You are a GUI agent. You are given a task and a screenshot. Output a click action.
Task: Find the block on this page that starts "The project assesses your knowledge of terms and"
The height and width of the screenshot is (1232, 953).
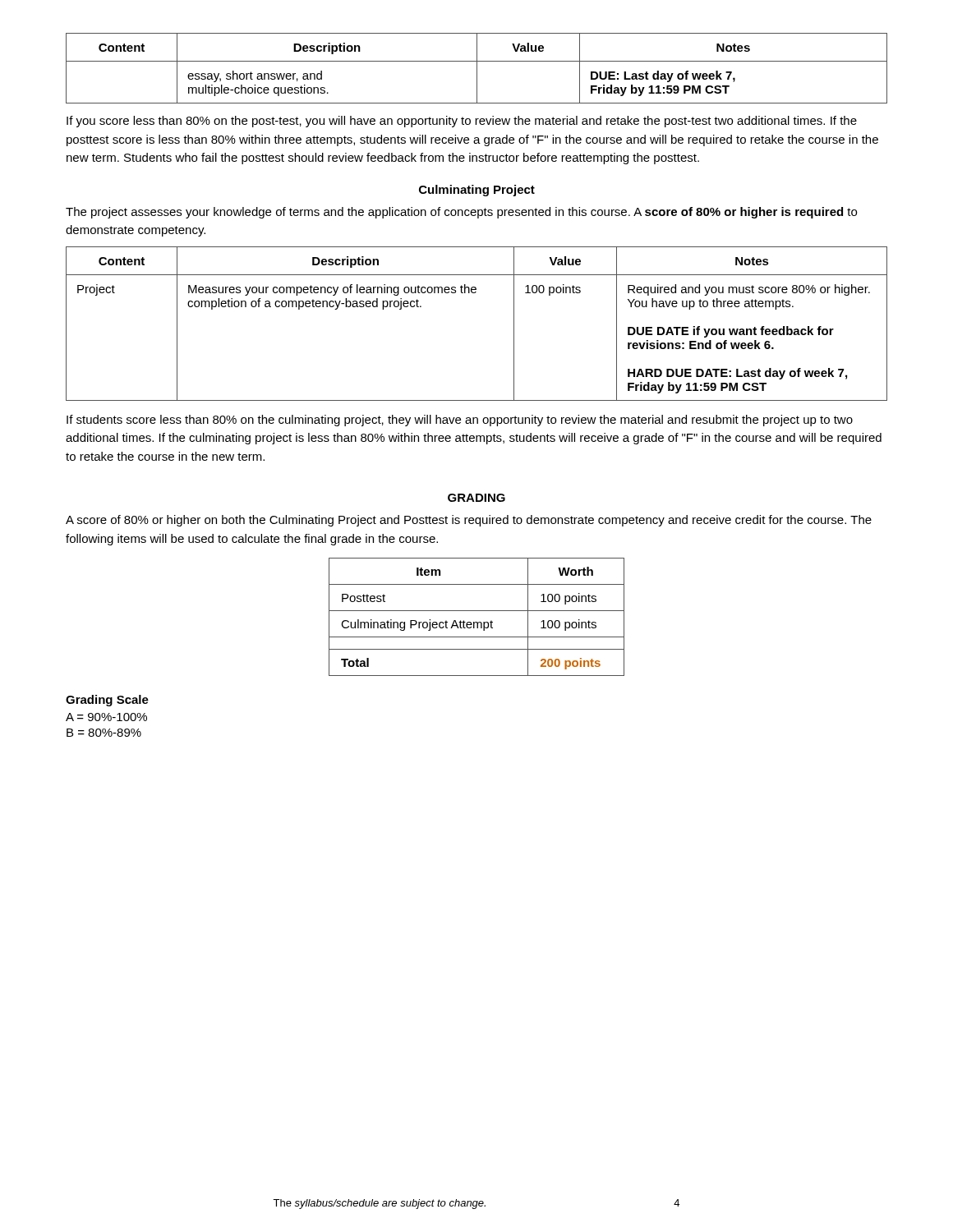tap(462, 220)
